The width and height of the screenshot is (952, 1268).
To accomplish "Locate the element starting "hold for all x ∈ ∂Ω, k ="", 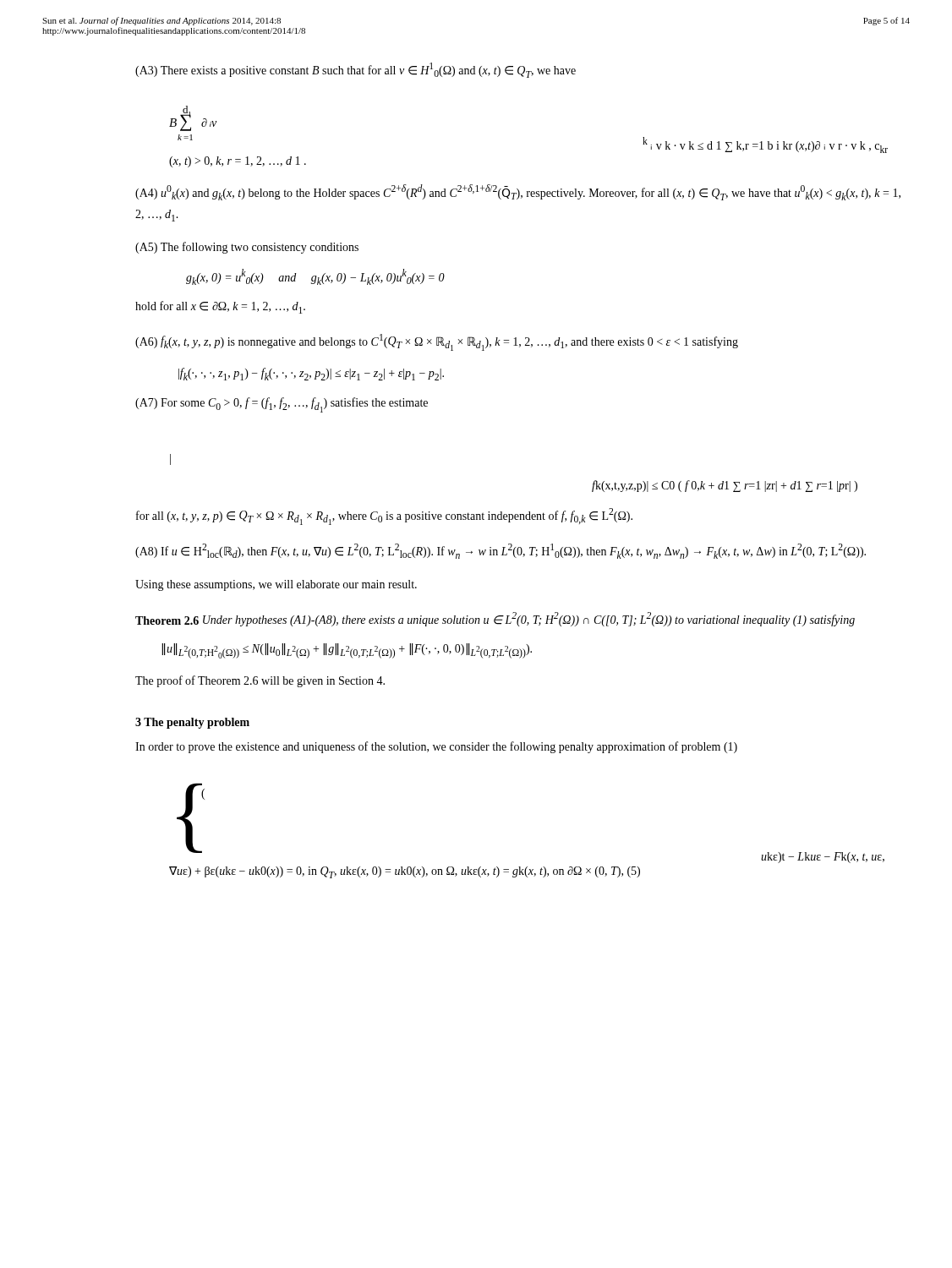I will 221,308.
